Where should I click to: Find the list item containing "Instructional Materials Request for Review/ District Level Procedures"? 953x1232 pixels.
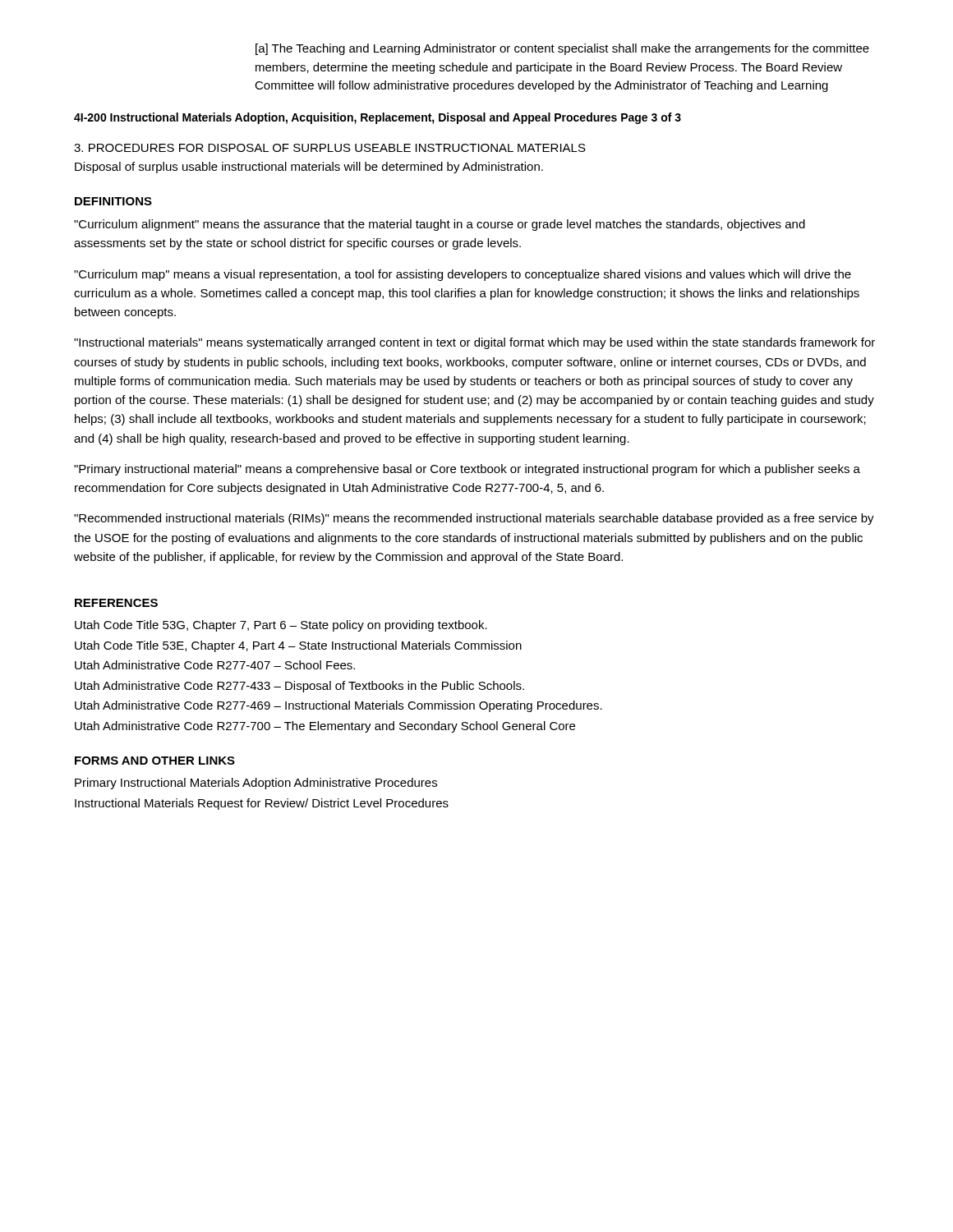[261, 803]
